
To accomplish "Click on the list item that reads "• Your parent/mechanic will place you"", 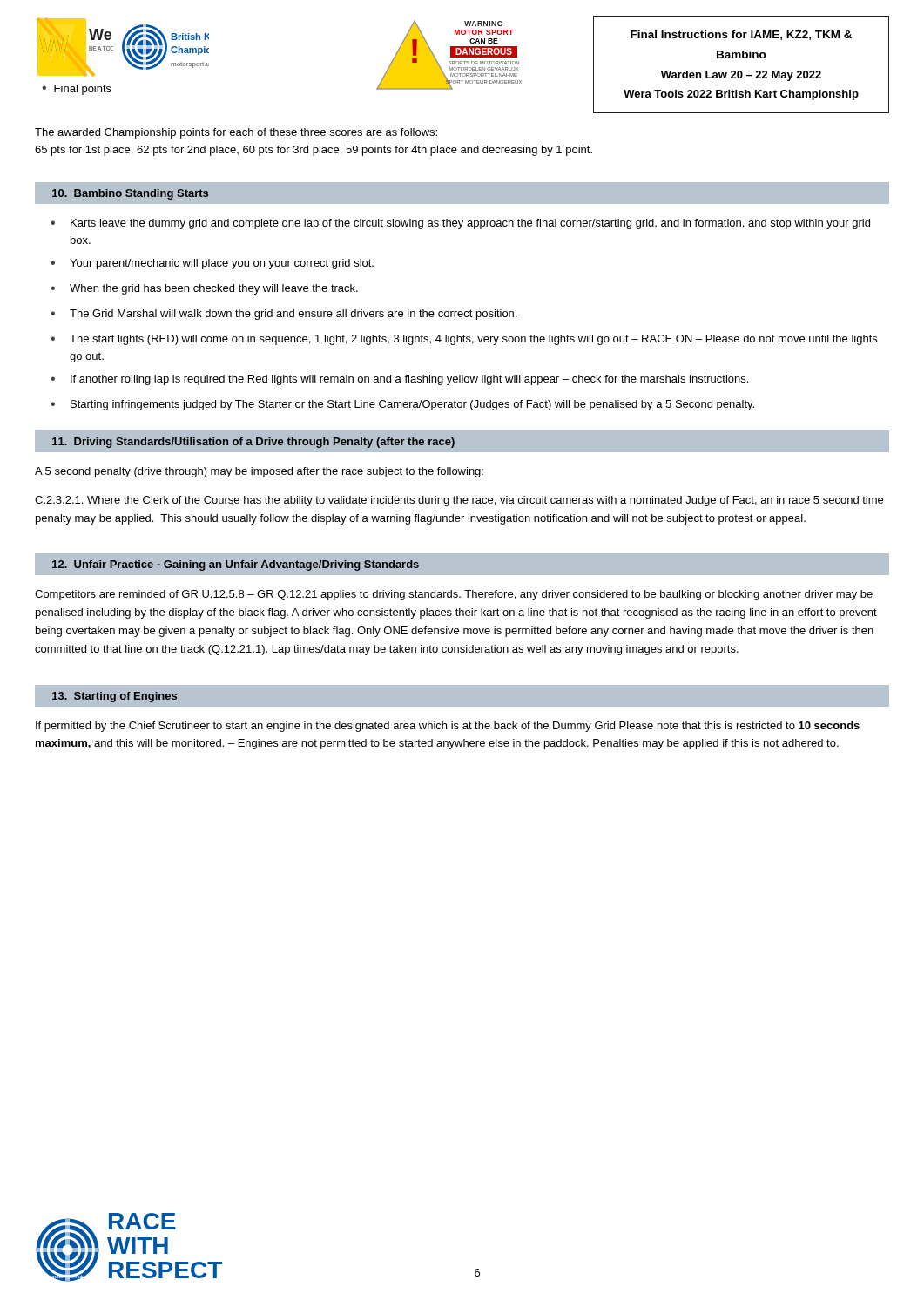I will click(x=212, y=264).
